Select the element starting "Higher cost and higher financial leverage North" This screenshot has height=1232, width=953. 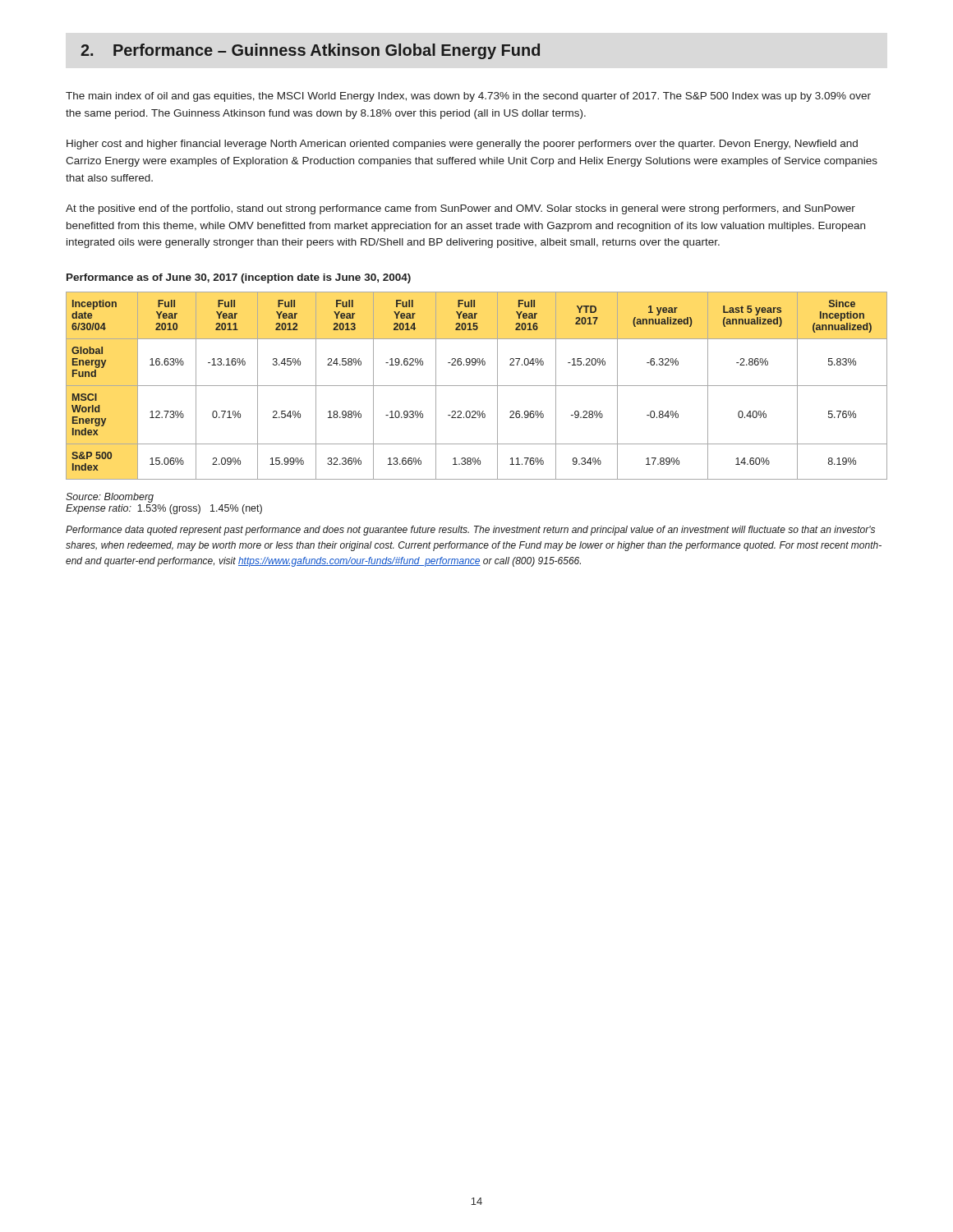[472, 160]
